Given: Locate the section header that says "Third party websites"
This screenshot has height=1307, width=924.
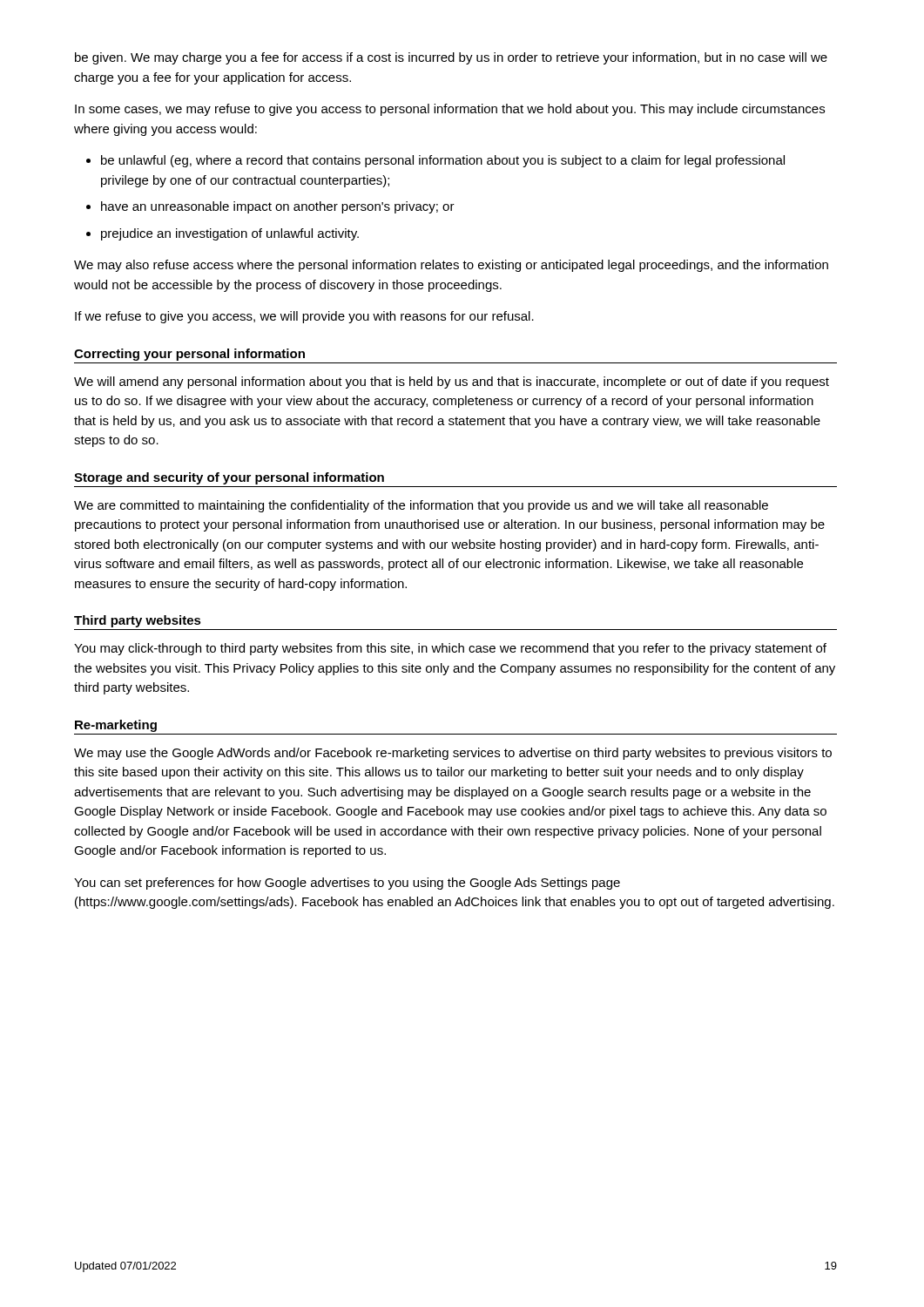Looking at the screenshot, I should point(455,621).
